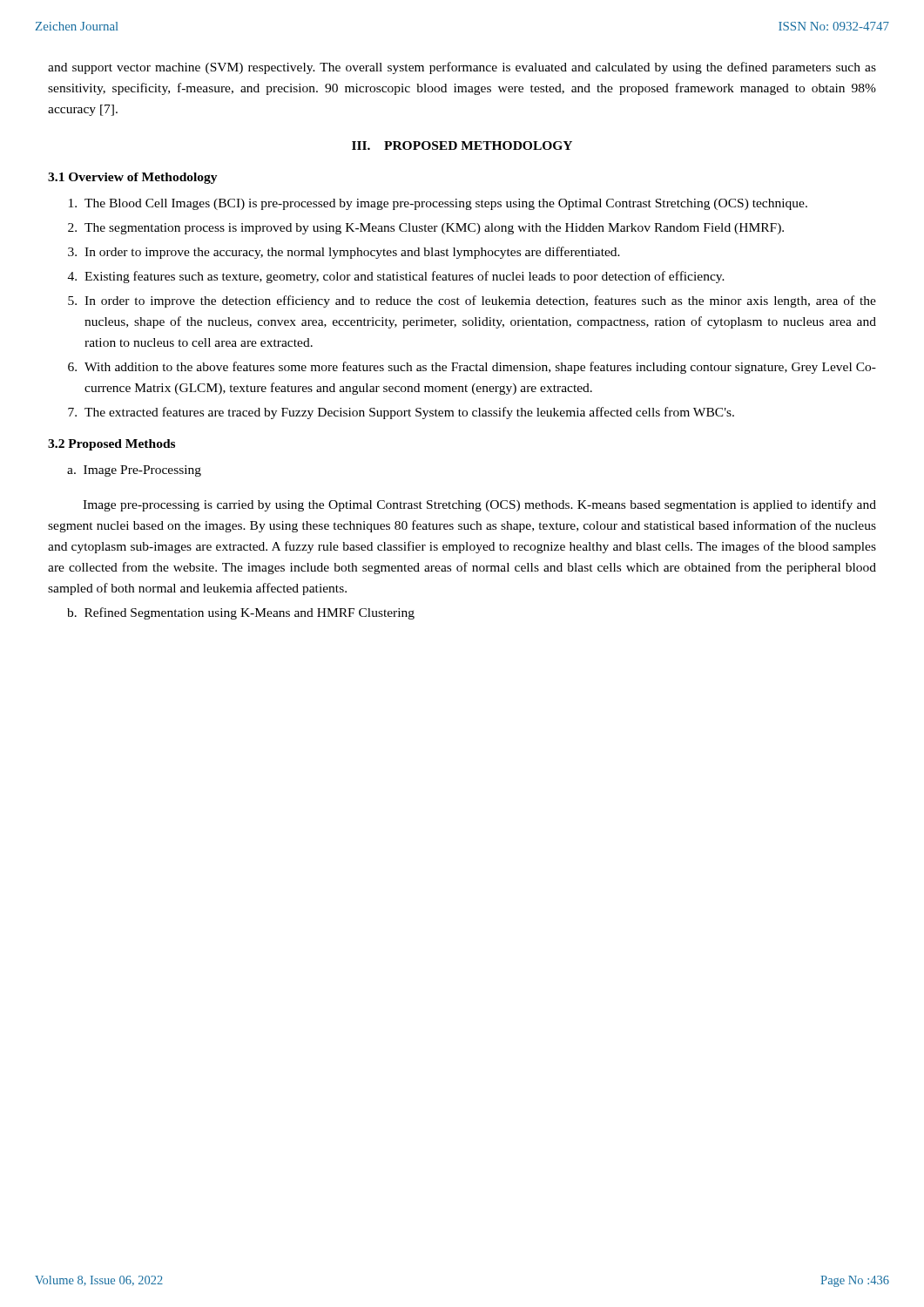Where is the passage that starts "Existing features such as texture, geometry, color"?
Viewport: 924px width, 1307px height.
pyautogui.click(x=479, y=276)
